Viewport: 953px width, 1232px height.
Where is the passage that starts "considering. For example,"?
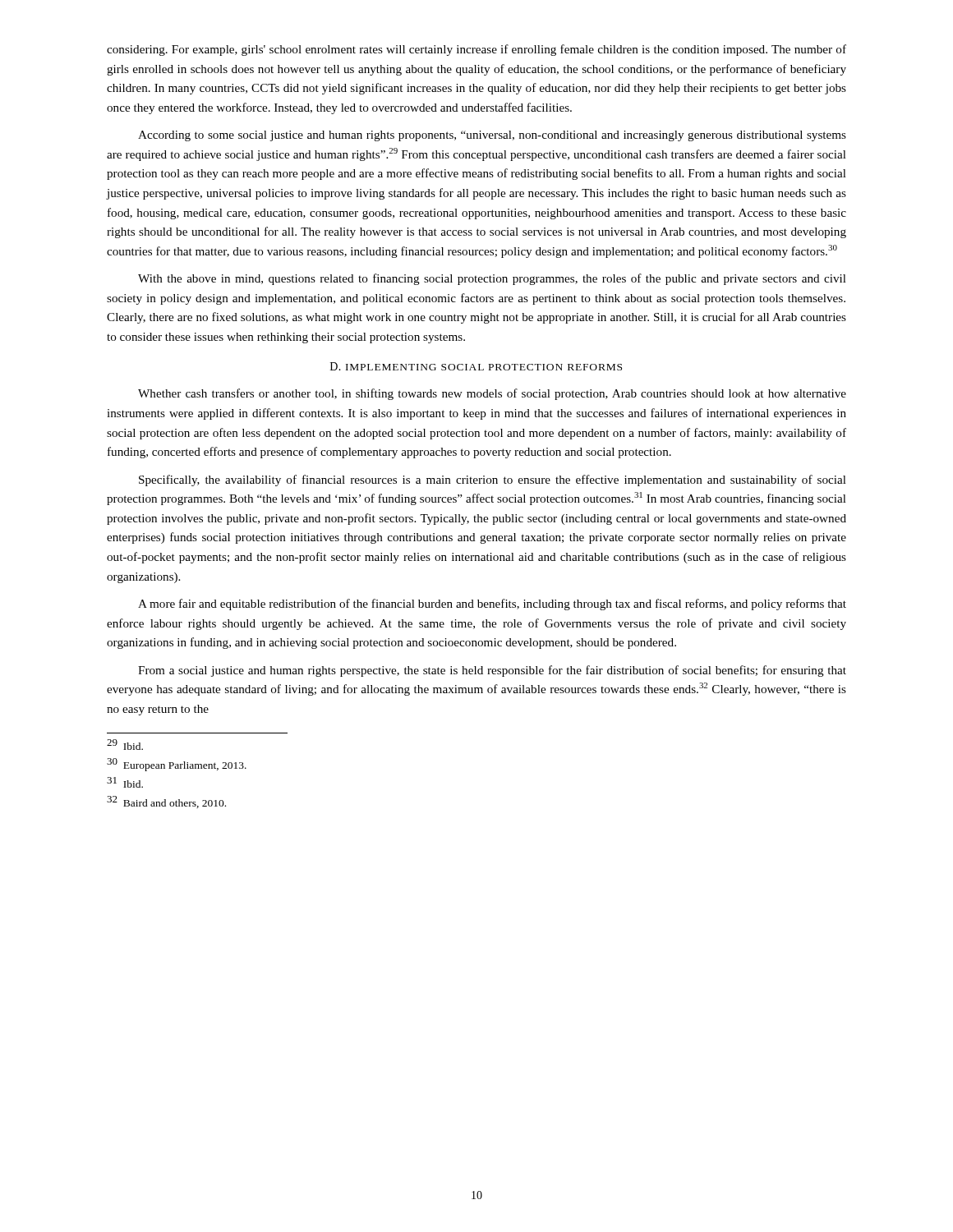coord(476,78)
